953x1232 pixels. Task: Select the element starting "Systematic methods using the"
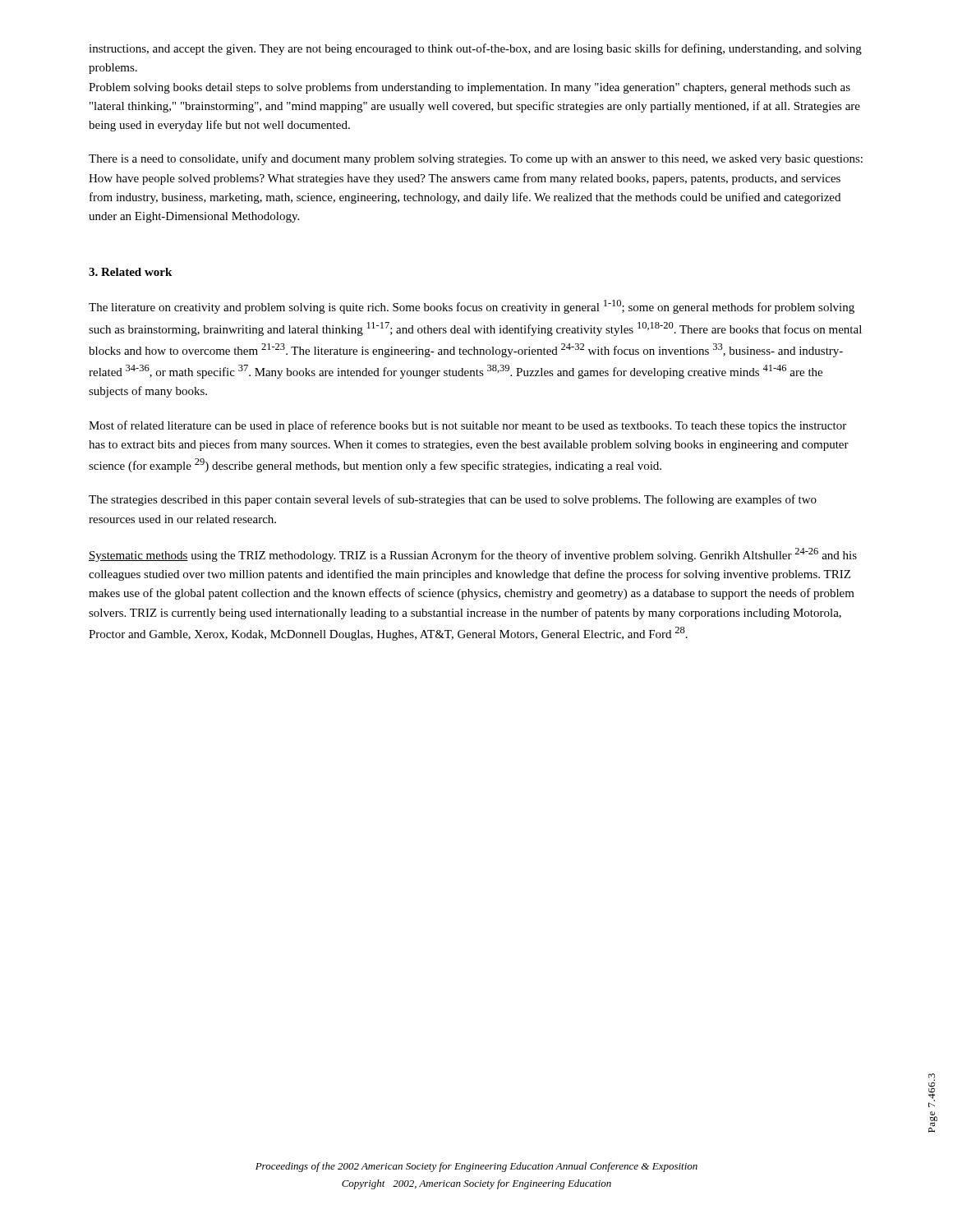[473, 593]
